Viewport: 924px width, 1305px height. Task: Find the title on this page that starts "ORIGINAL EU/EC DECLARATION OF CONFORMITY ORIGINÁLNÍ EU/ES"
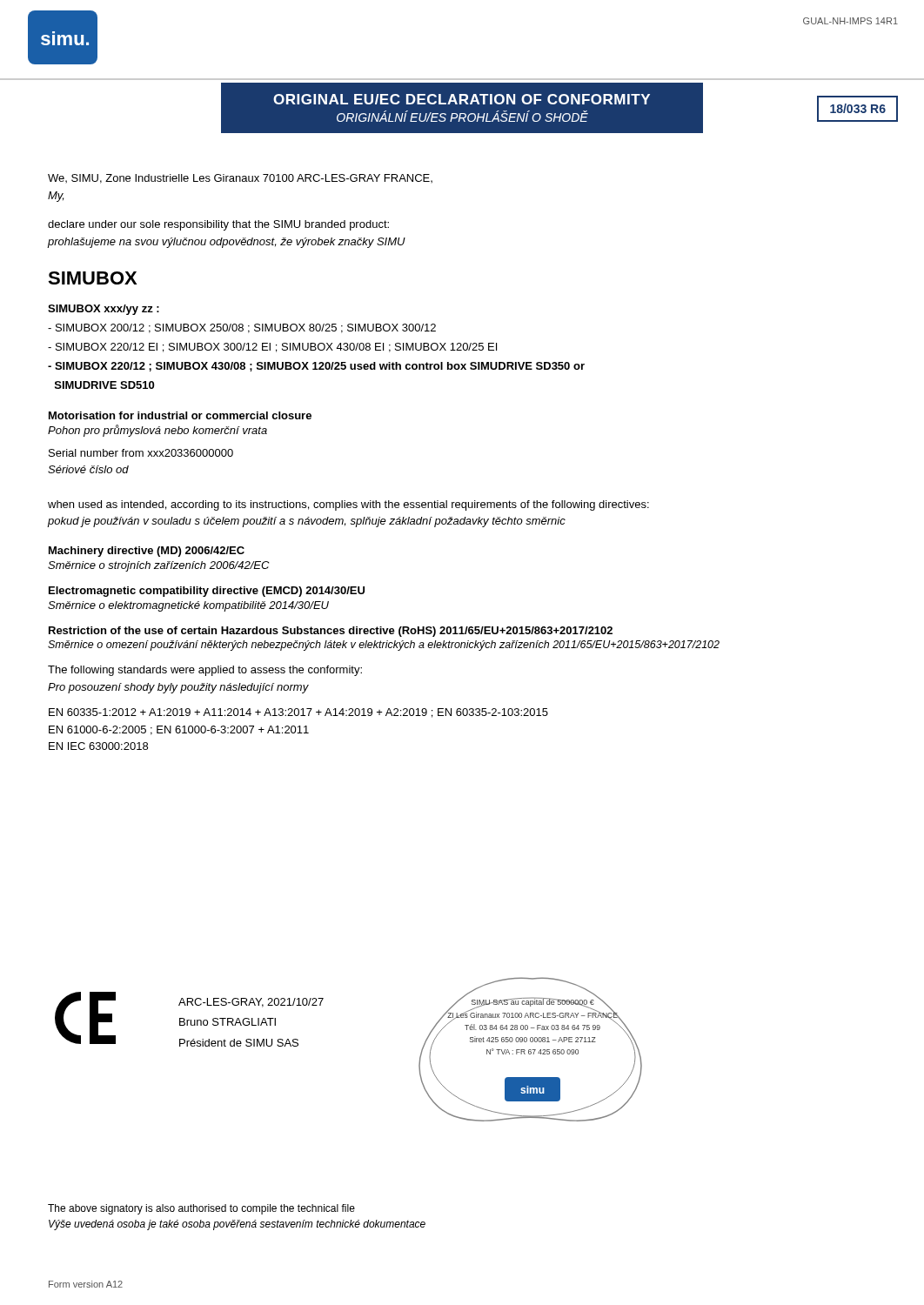pos(462,108)
